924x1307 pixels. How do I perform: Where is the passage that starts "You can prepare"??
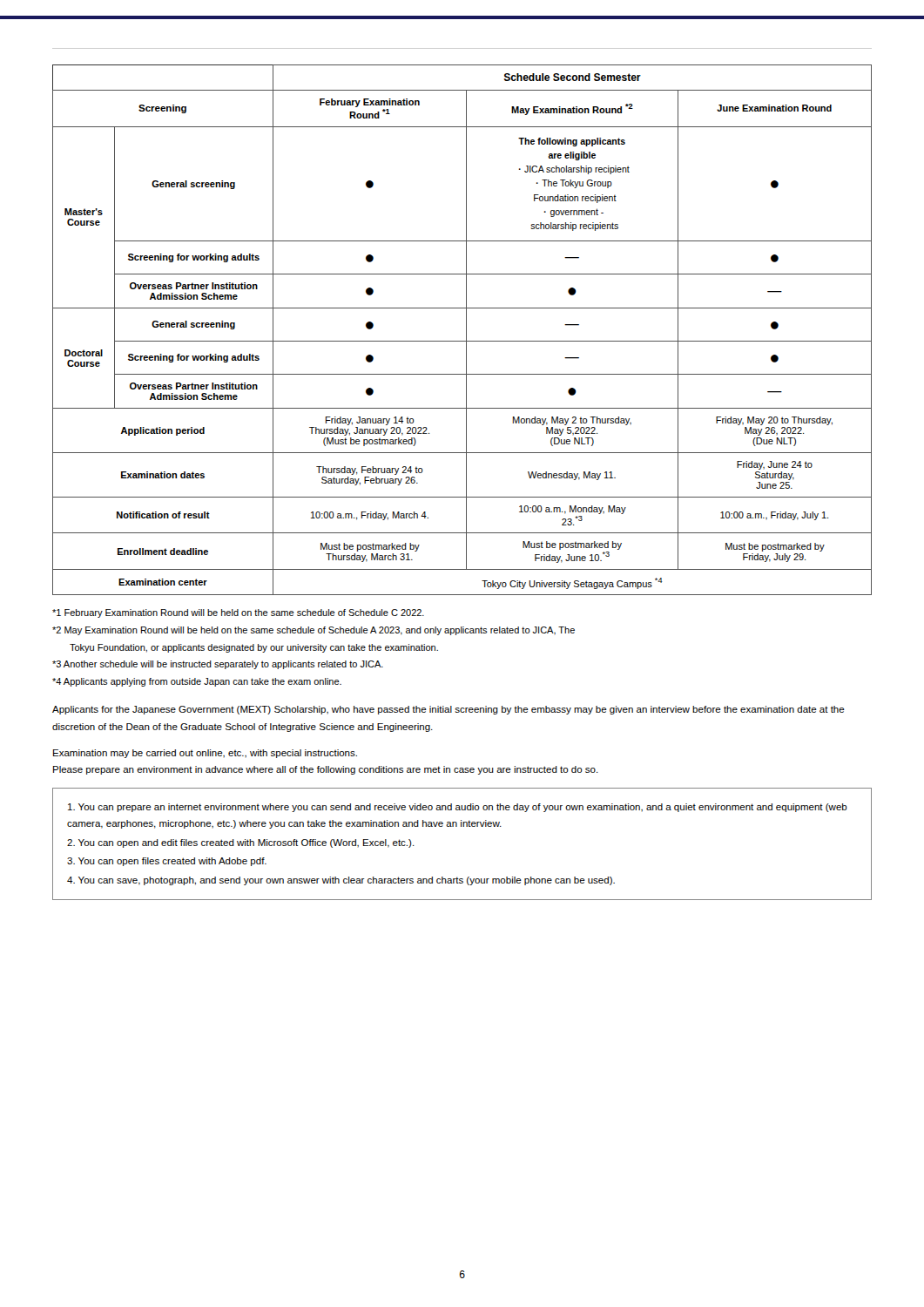462,816
